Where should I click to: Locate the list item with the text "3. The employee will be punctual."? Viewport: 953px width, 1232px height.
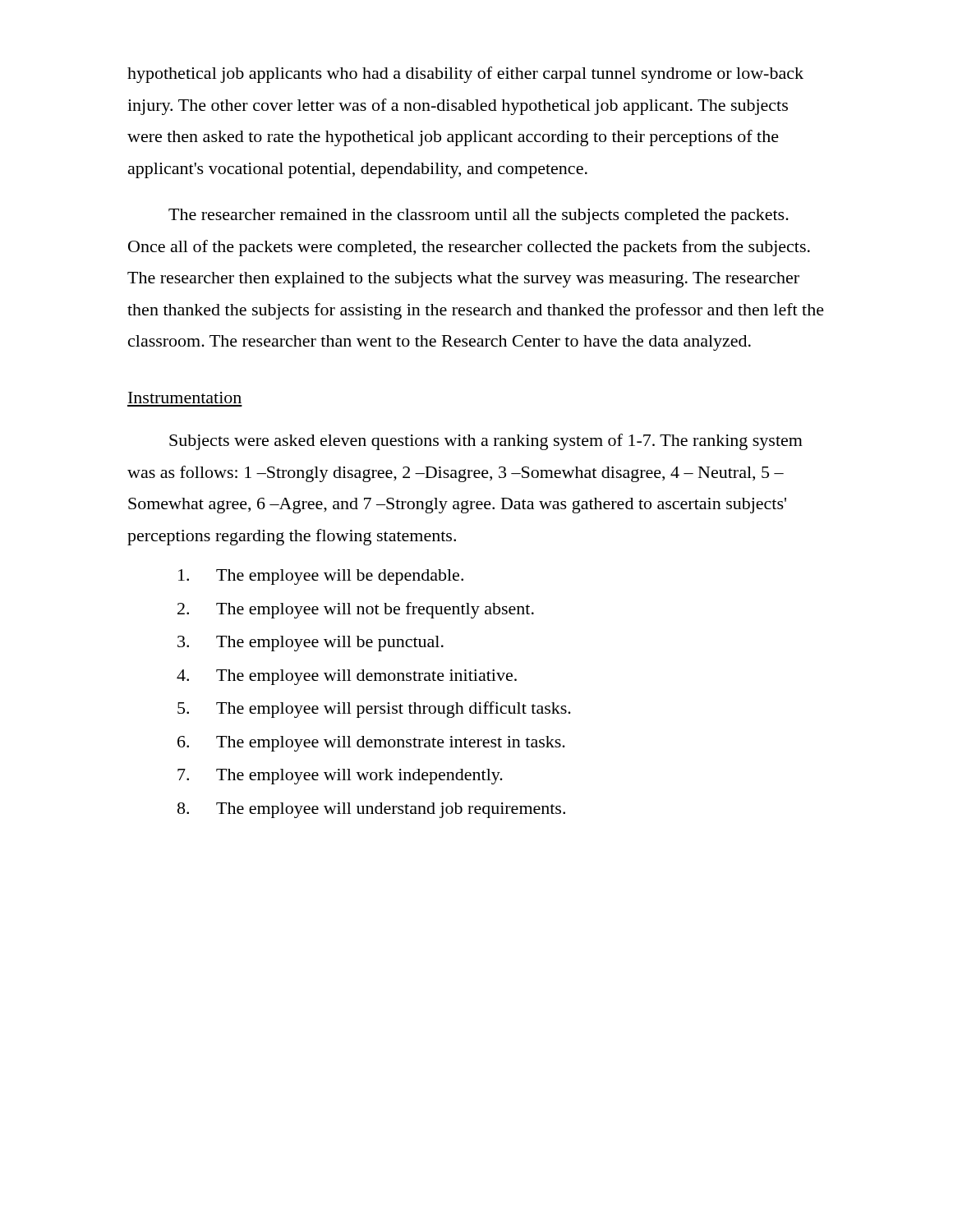click(311, 644)
